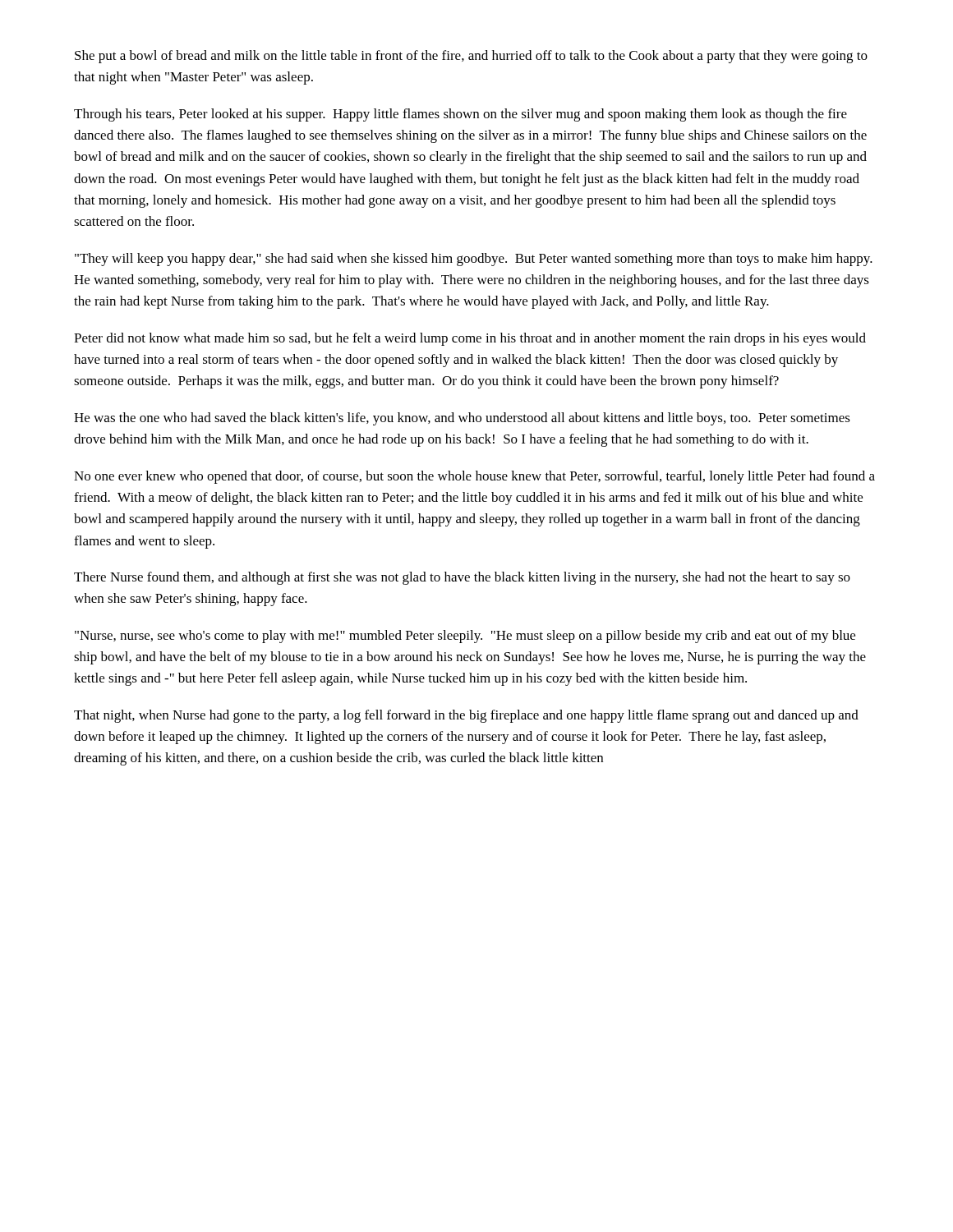This screenshot has height=1232, width=953.
Task: Locate the block of text that opens with "No one ever knew who opened"
Action: tap(474, 508)
